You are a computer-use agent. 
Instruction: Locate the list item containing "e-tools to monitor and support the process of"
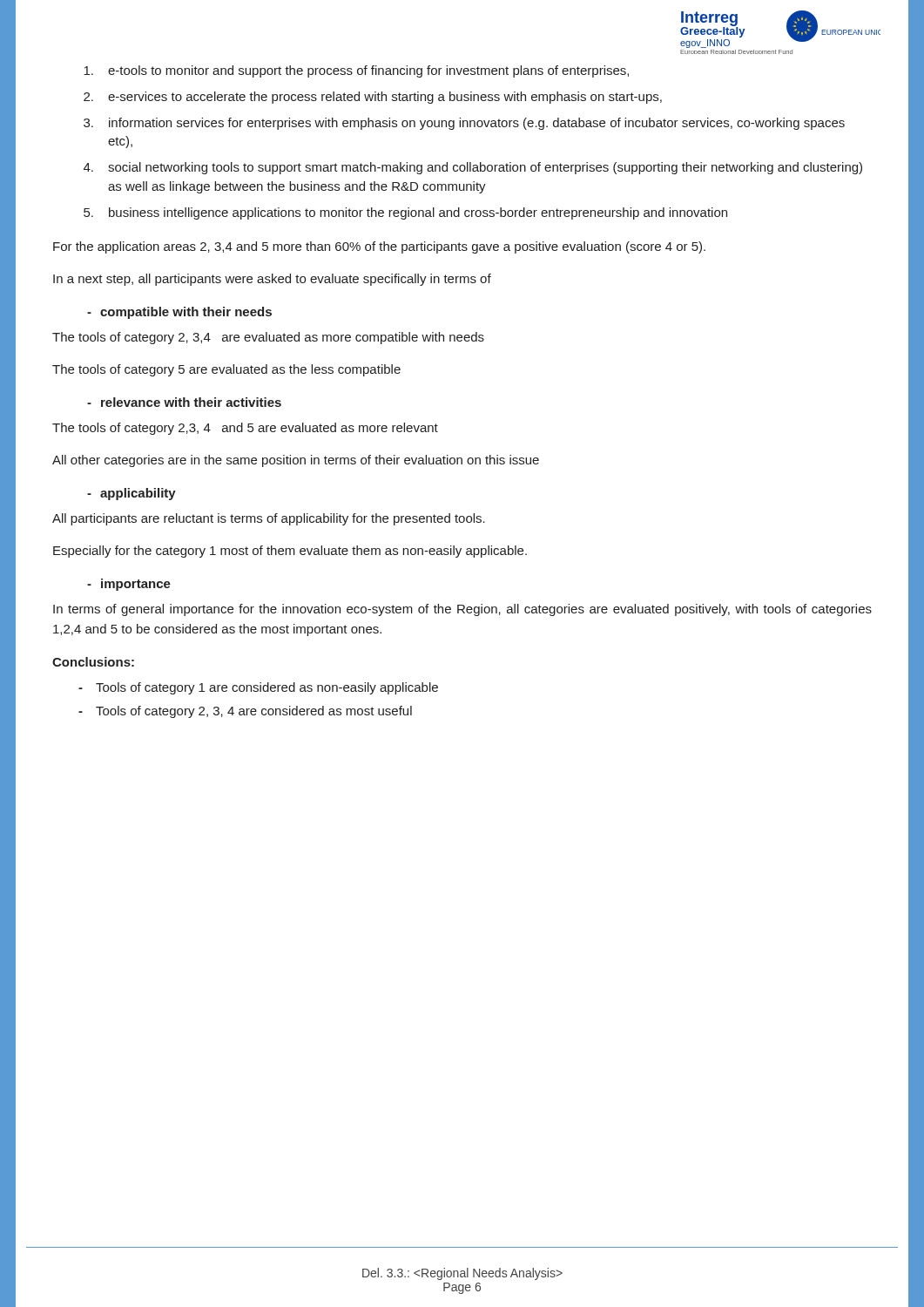click(341, 71)
